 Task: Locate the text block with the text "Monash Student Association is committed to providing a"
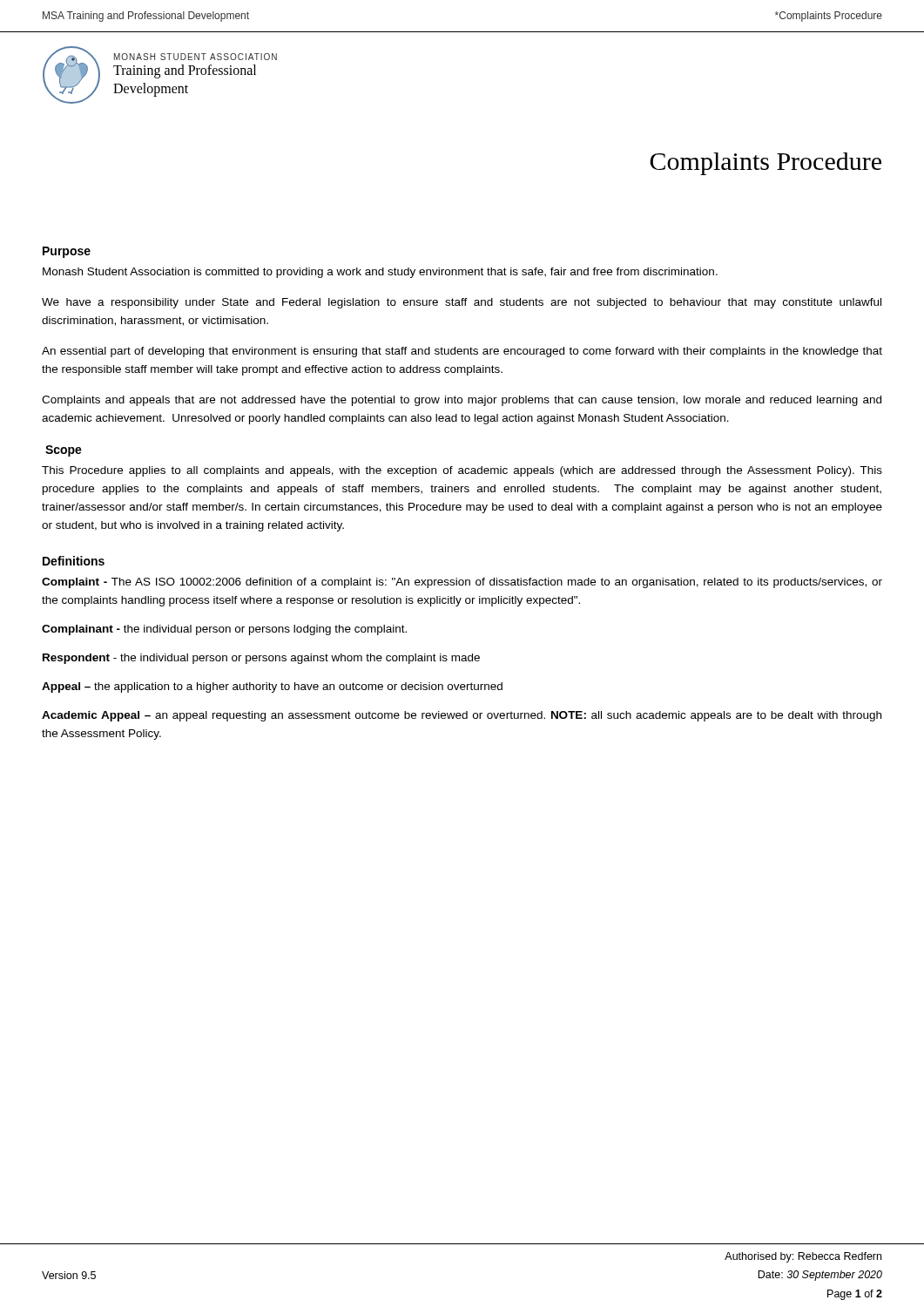[x=380, y=271]
